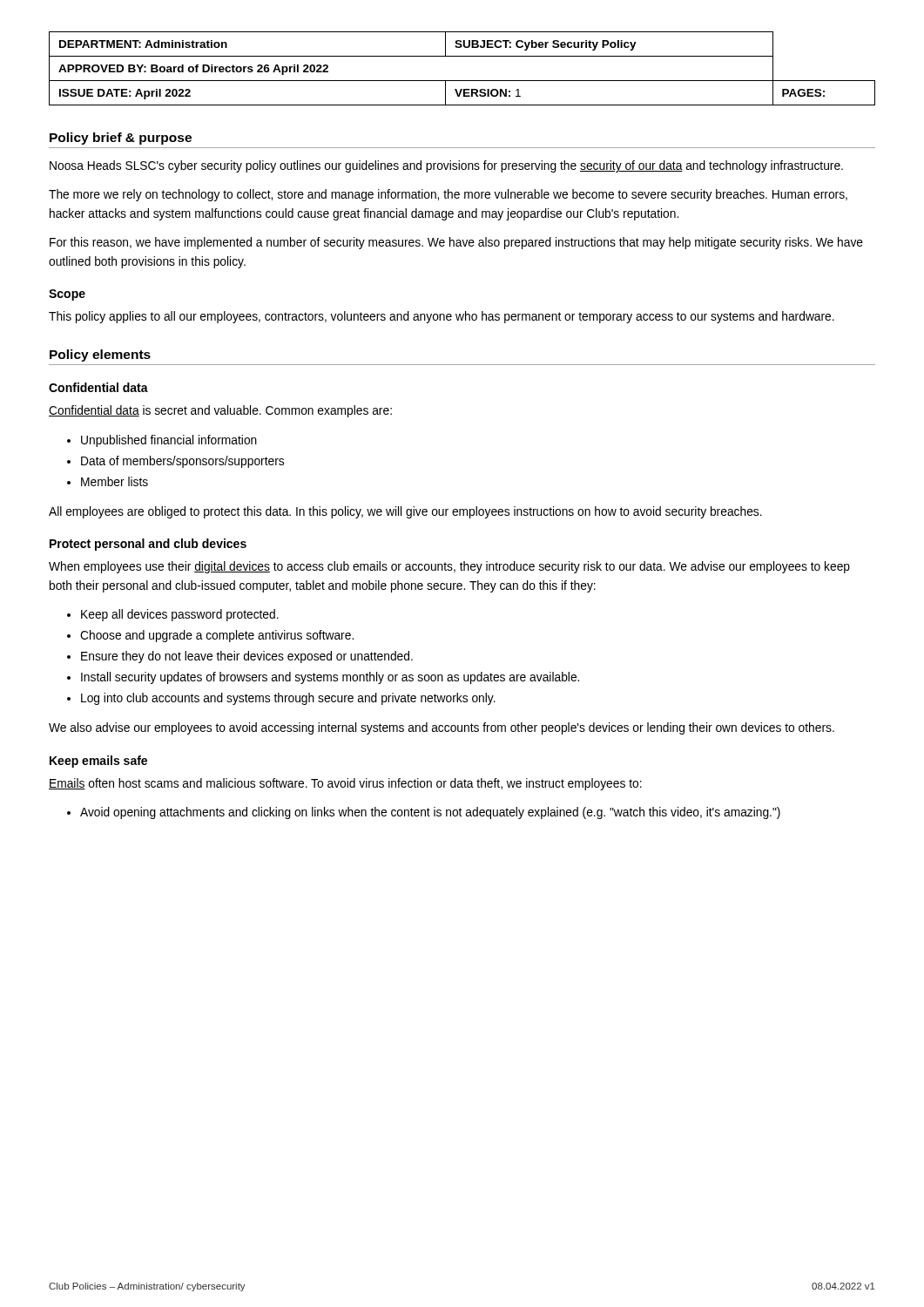924x1307 pixels.
Task: Click on the section header that reads "Protect personal and club devices"
Action: point(148,544)
